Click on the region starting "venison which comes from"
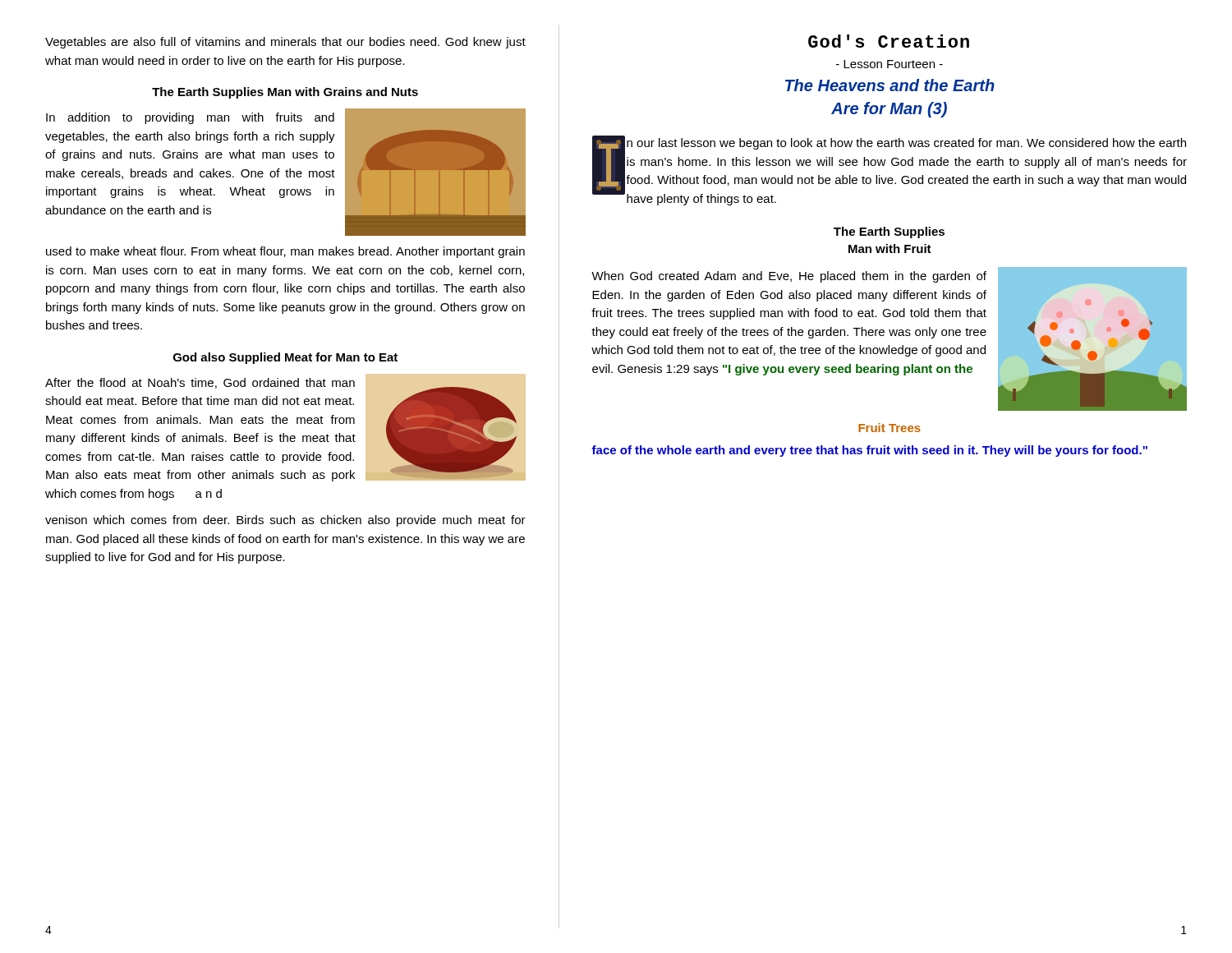1232x953 pixels. click(285, 539)
